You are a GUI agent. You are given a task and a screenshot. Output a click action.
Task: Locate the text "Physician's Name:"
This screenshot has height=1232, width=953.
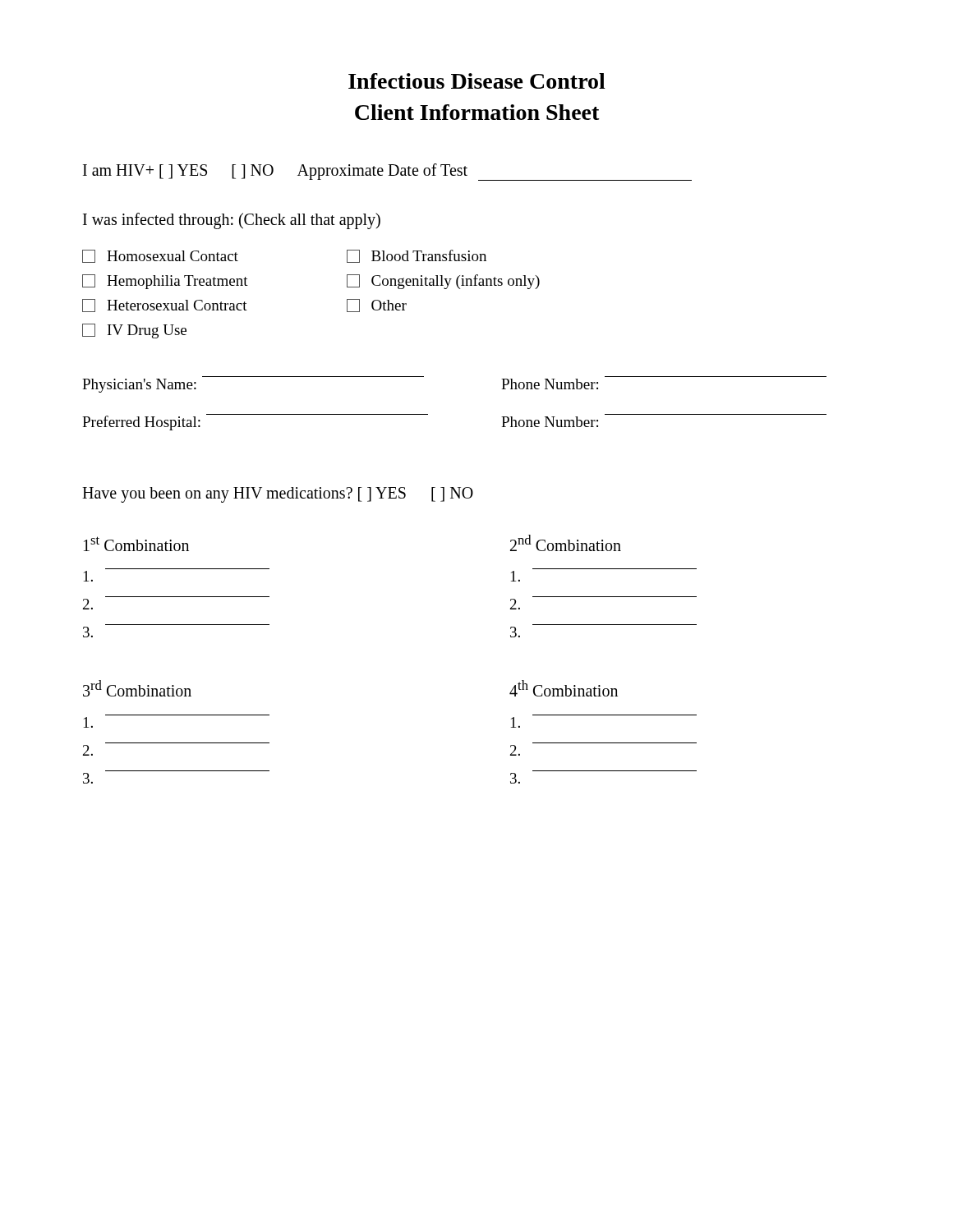(x=253, y=384)
